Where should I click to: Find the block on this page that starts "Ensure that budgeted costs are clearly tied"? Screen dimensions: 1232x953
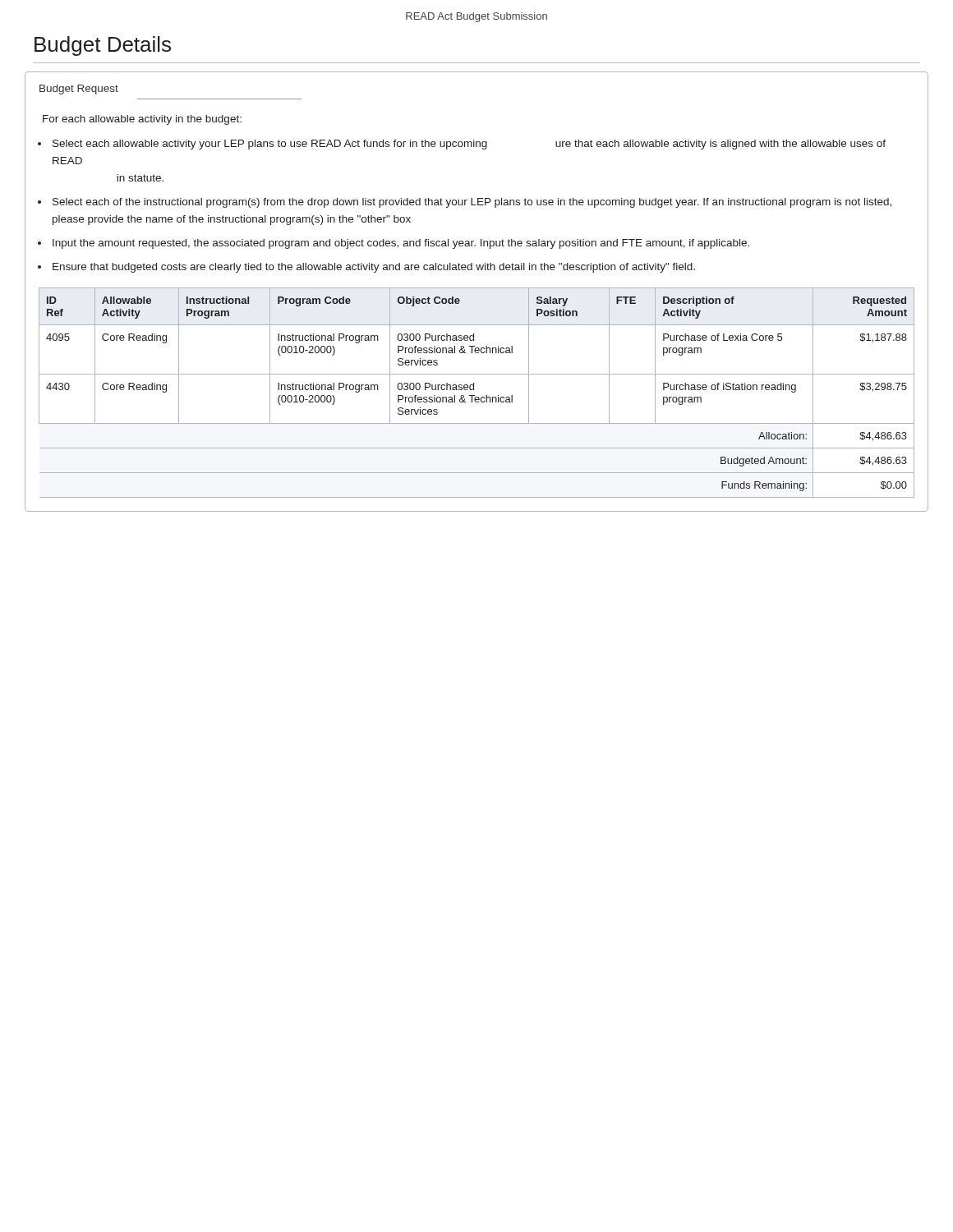[x=374, y=266]
